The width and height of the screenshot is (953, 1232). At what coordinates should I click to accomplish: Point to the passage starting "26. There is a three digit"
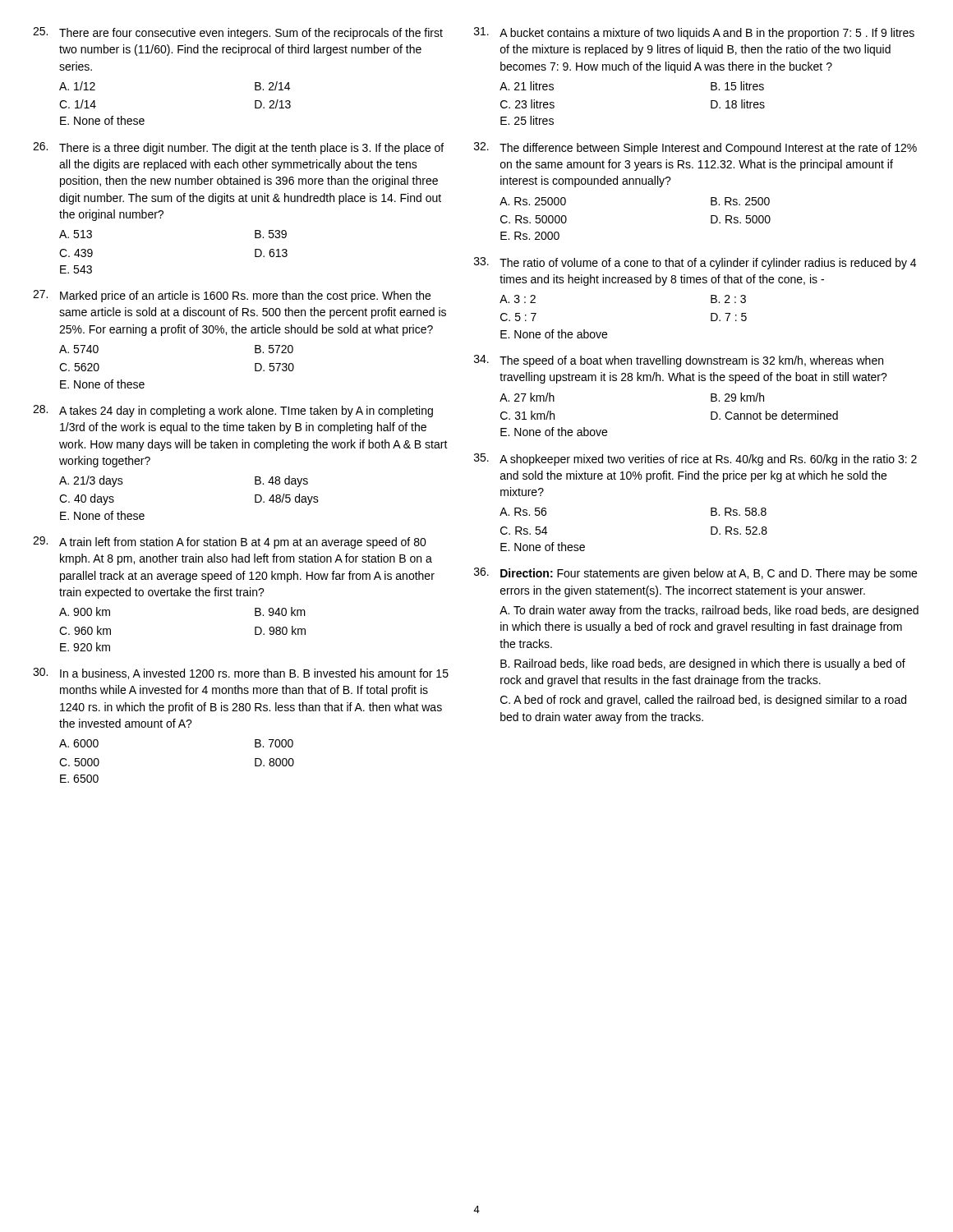click(x=241, y=209)
